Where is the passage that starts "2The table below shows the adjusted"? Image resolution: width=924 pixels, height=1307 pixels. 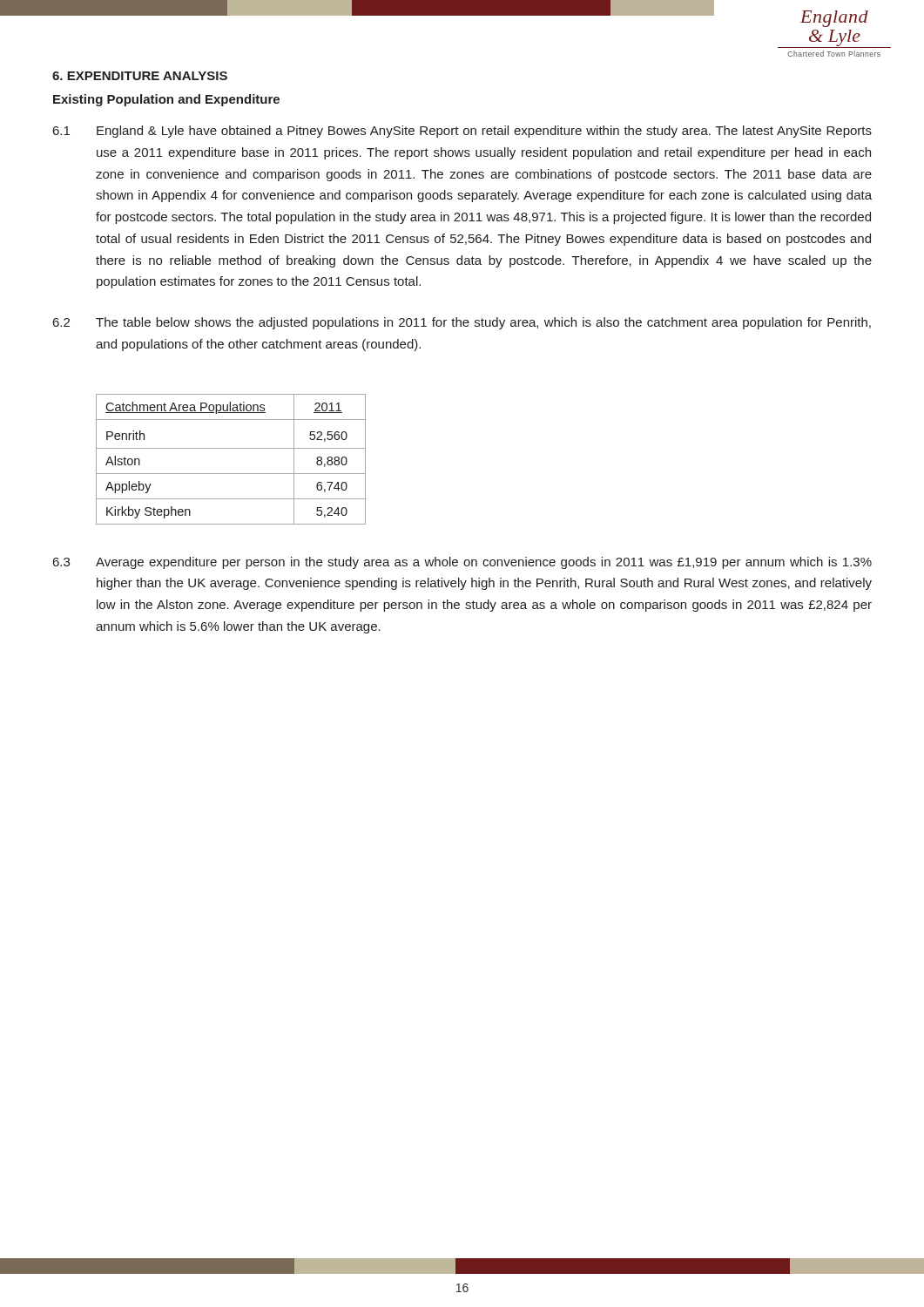point(462,334)
